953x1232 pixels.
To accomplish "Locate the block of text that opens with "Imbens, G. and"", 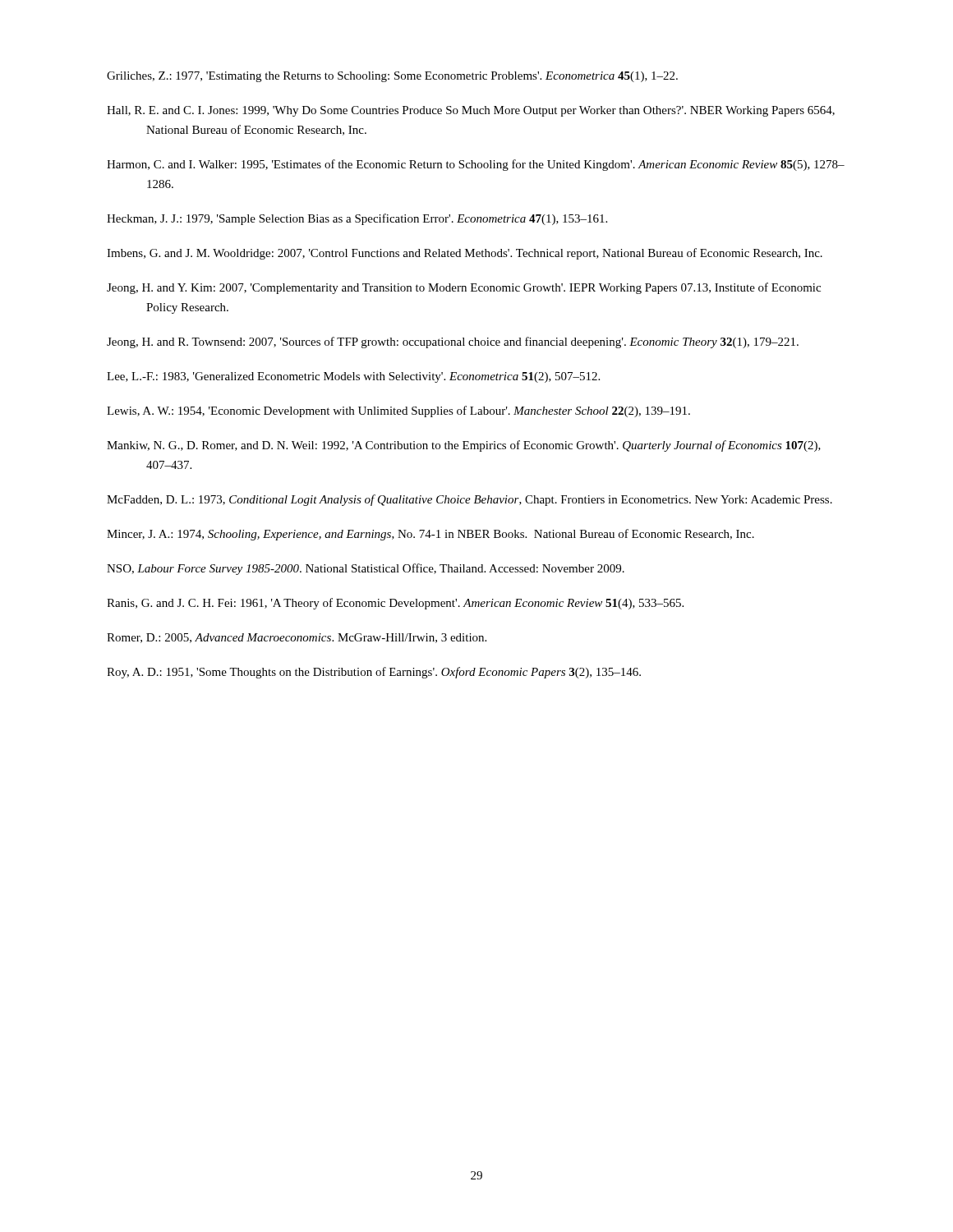I will (465, 253).
